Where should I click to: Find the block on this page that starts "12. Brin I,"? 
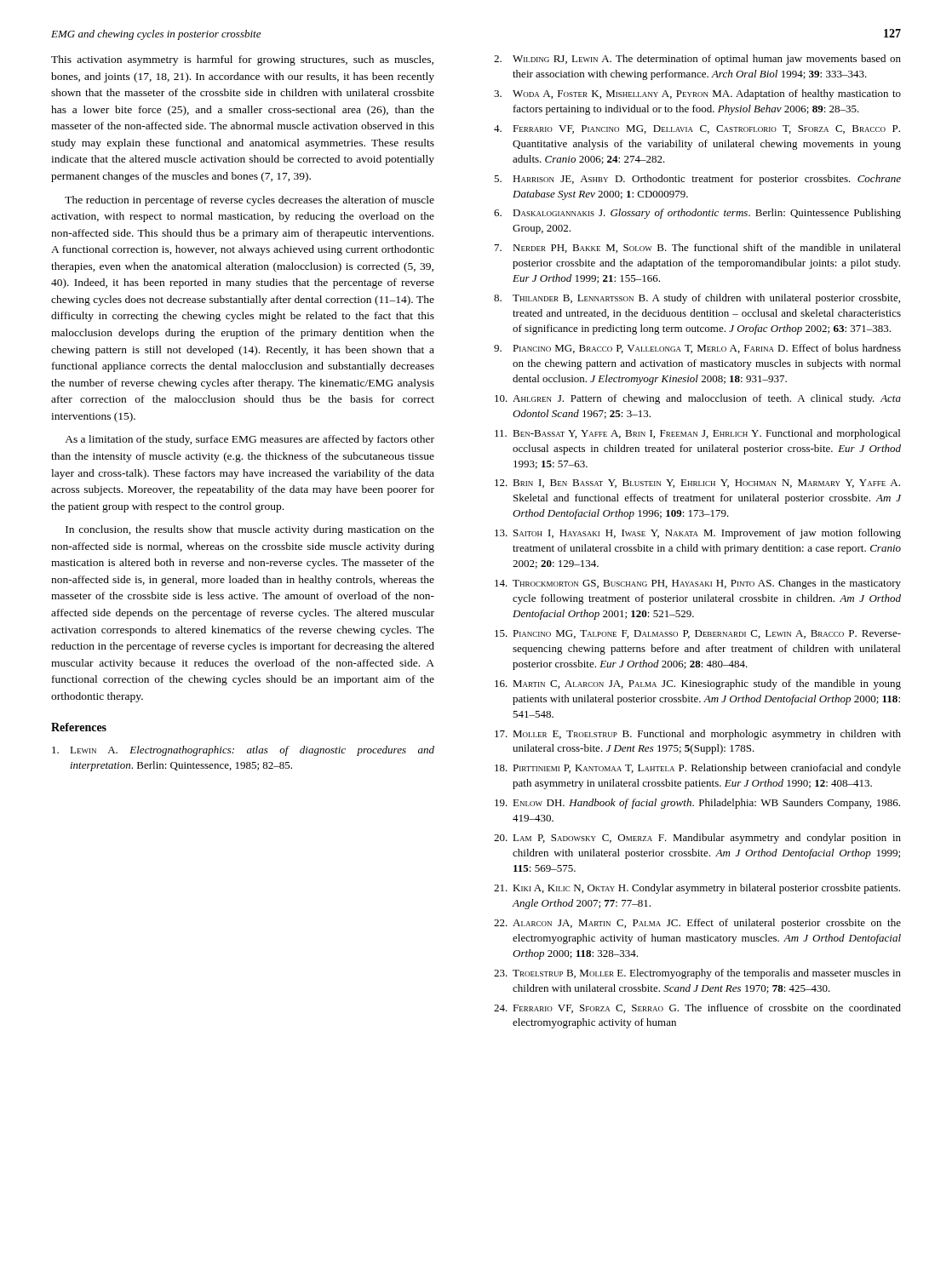(697, 498)
